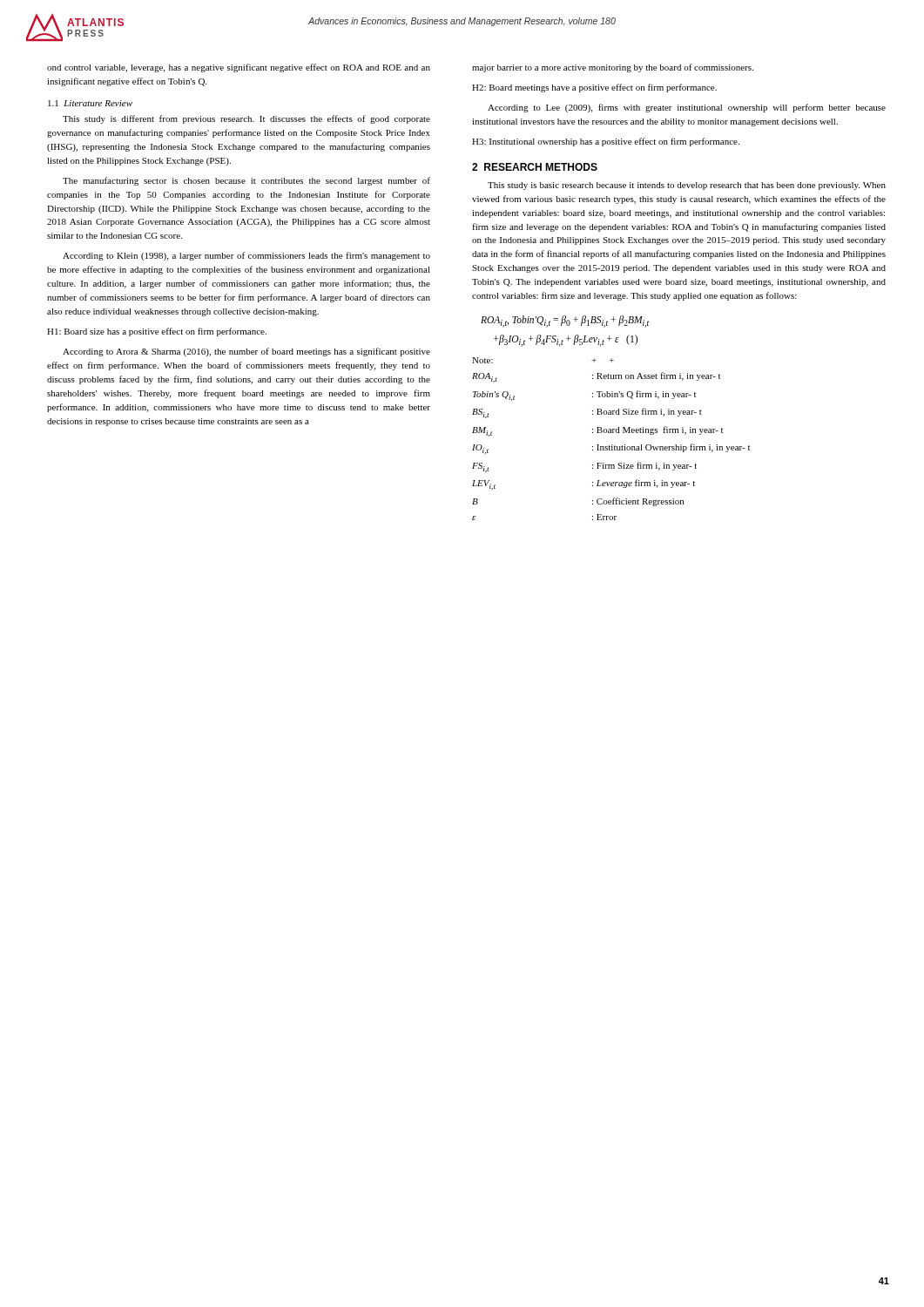Select the text block that reads "This study is different from previous research. It"
This screenshot has height=1307, width=924.
(x=239, y=140)
